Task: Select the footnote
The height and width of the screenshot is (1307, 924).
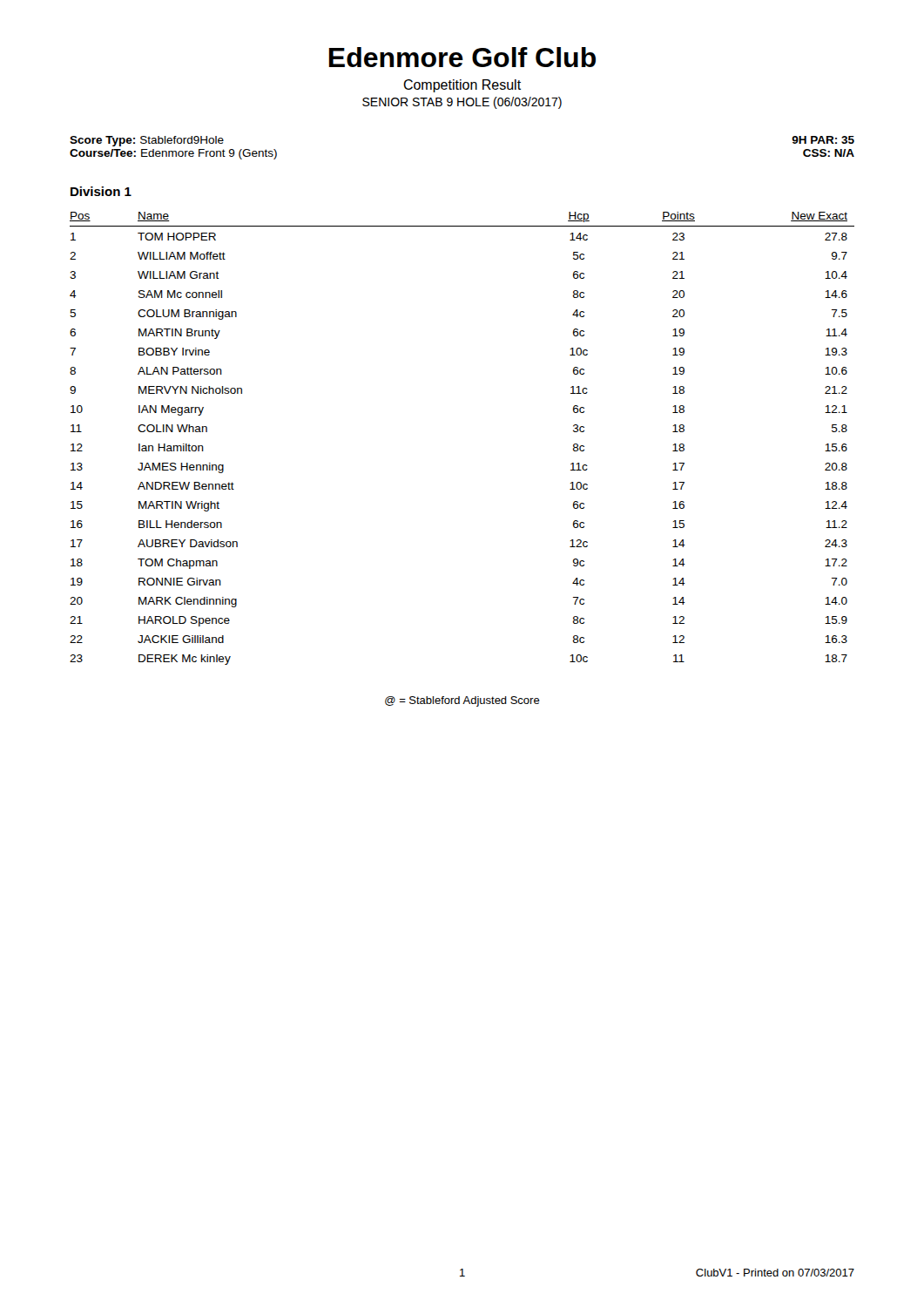Action: click(x=462, y=700)
